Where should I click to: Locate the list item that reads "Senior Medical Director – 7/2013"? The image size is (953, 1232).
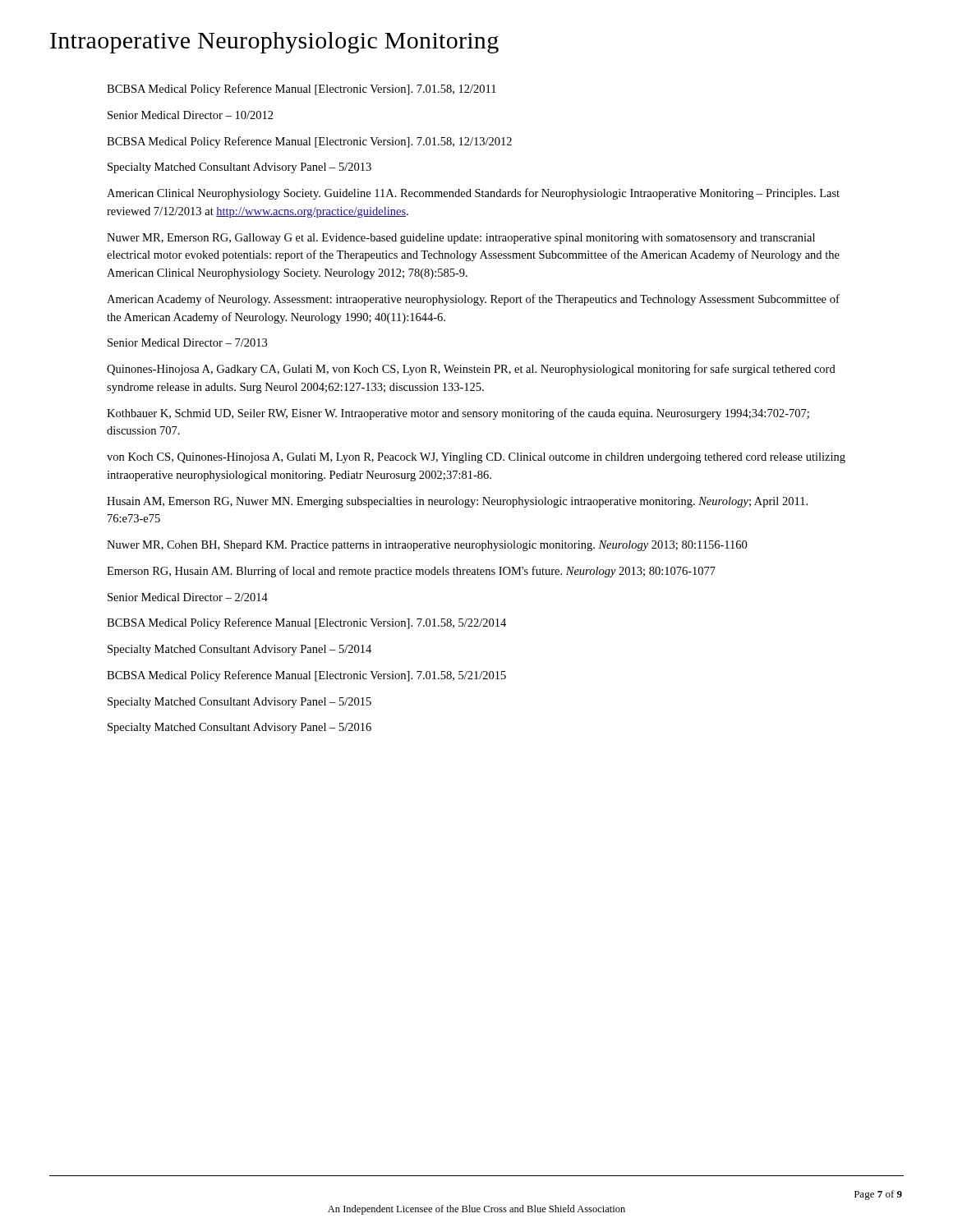click(187, 343)
